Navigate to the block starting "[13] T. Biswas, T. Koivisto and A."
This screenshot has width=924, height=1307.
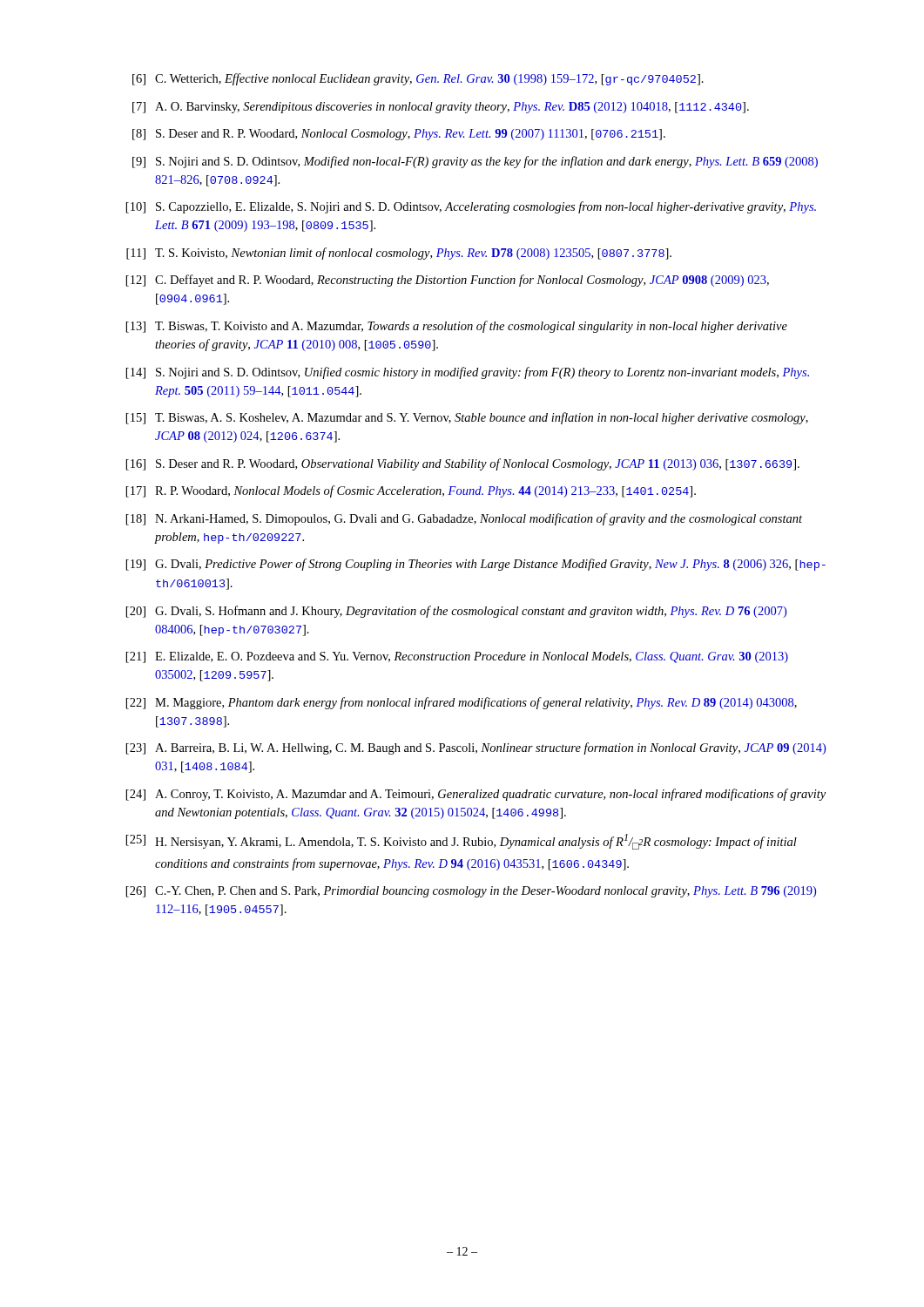point(471,336)
